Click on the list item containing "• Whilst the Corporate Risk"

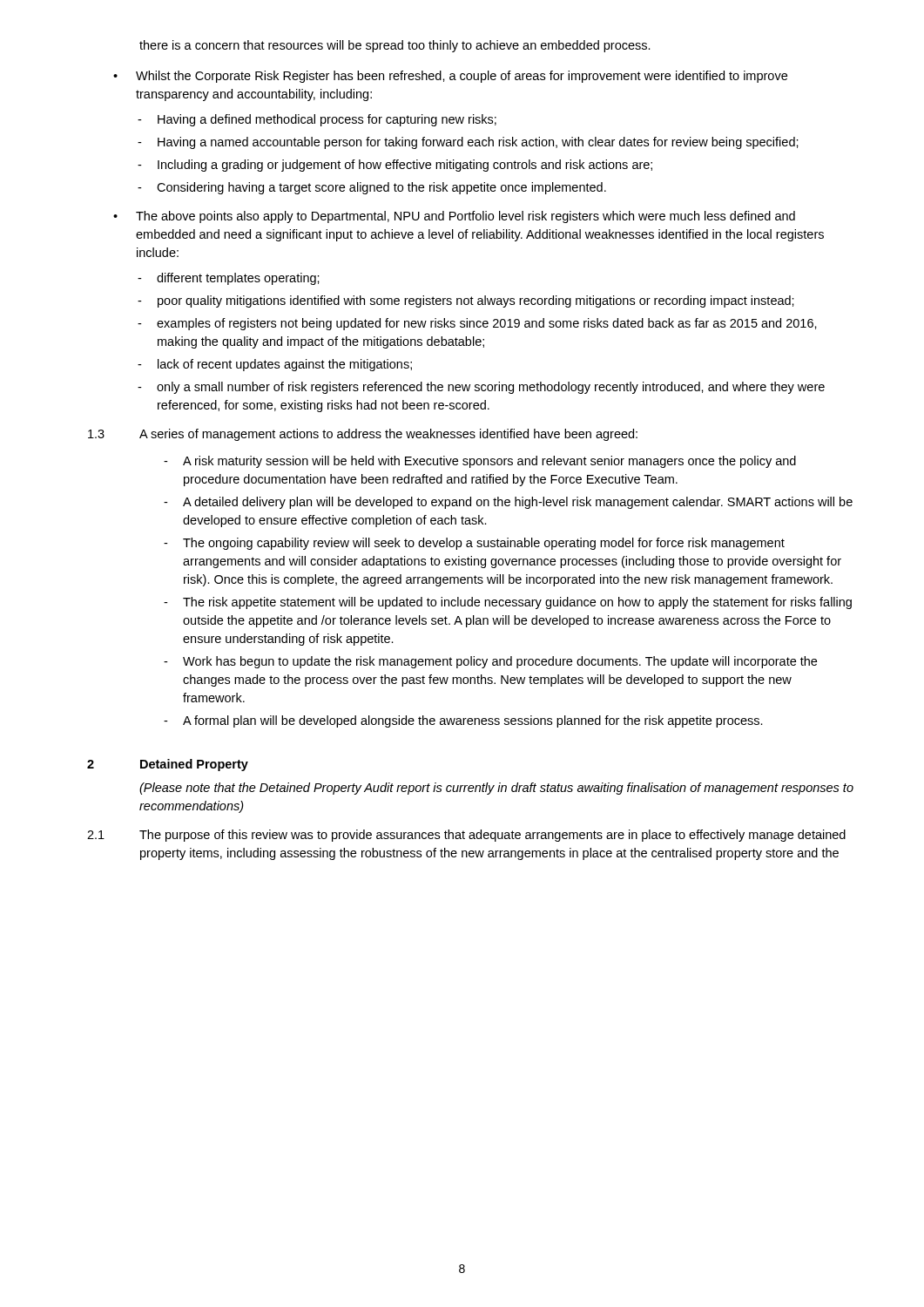[484, 132]
